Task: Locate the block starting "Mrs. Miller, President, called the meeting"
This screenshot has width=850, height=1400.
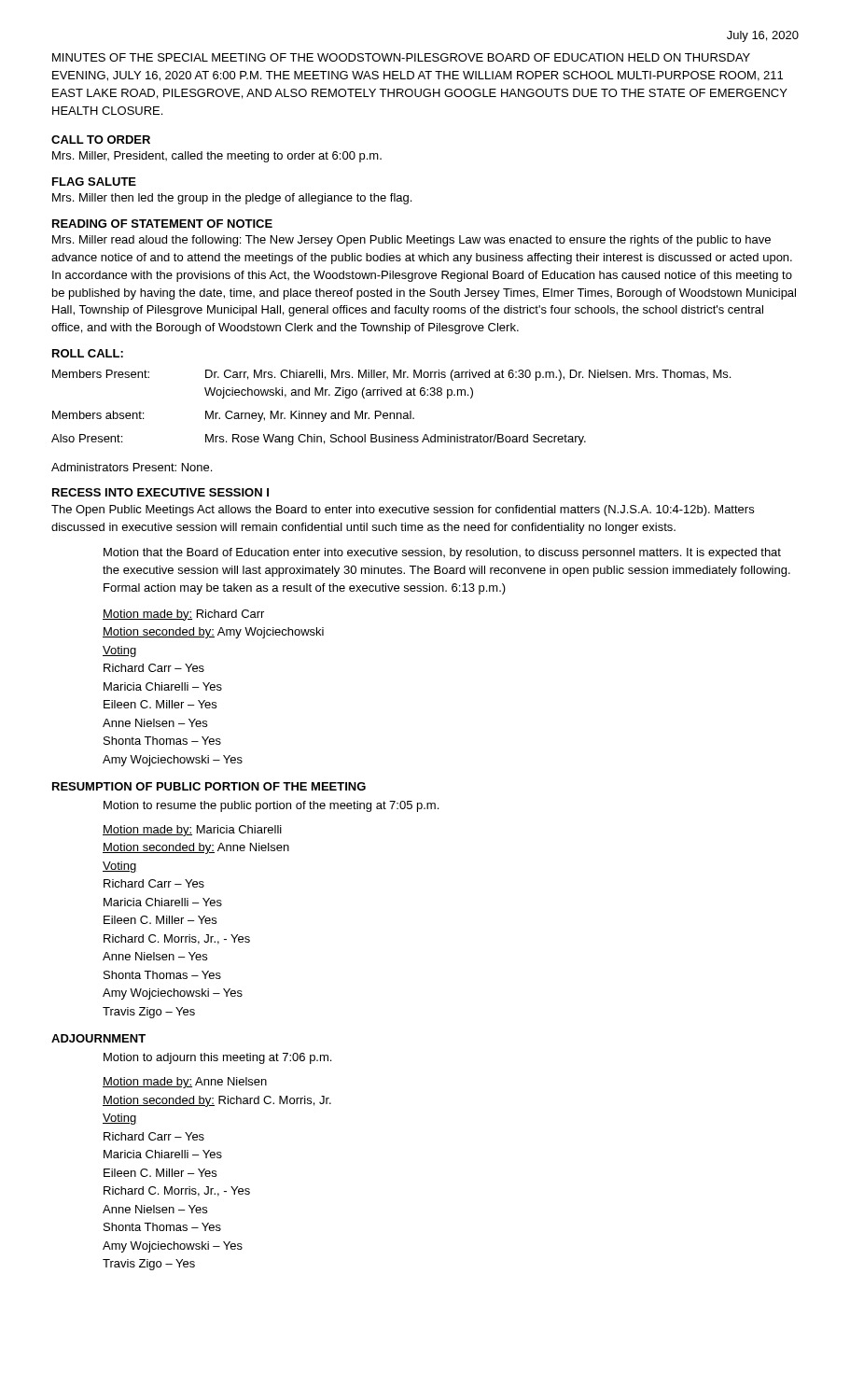Action: point(217,156)
